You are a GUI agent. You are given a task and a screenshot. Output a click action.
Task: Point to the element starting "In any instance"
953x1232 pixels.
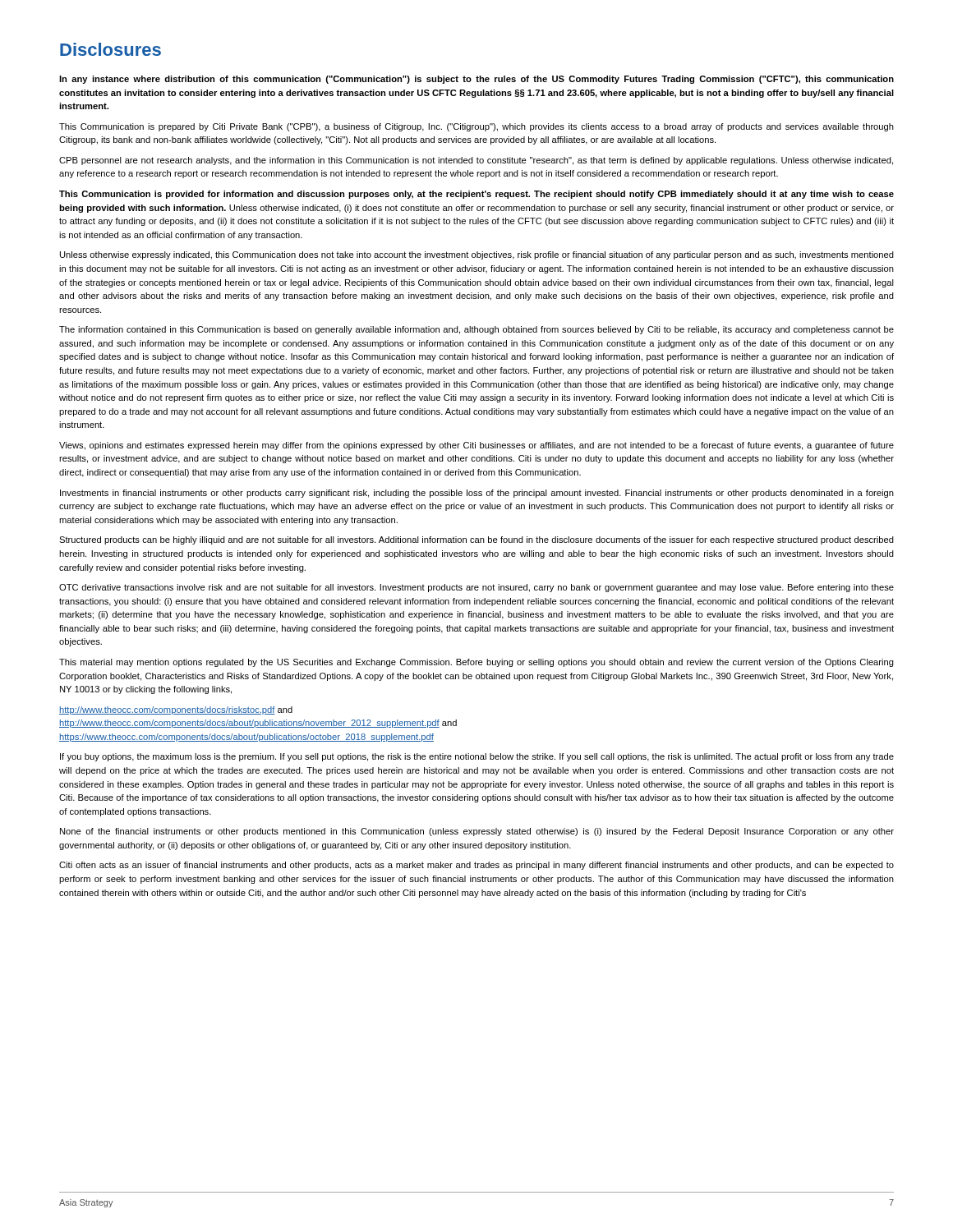(476, 92)
